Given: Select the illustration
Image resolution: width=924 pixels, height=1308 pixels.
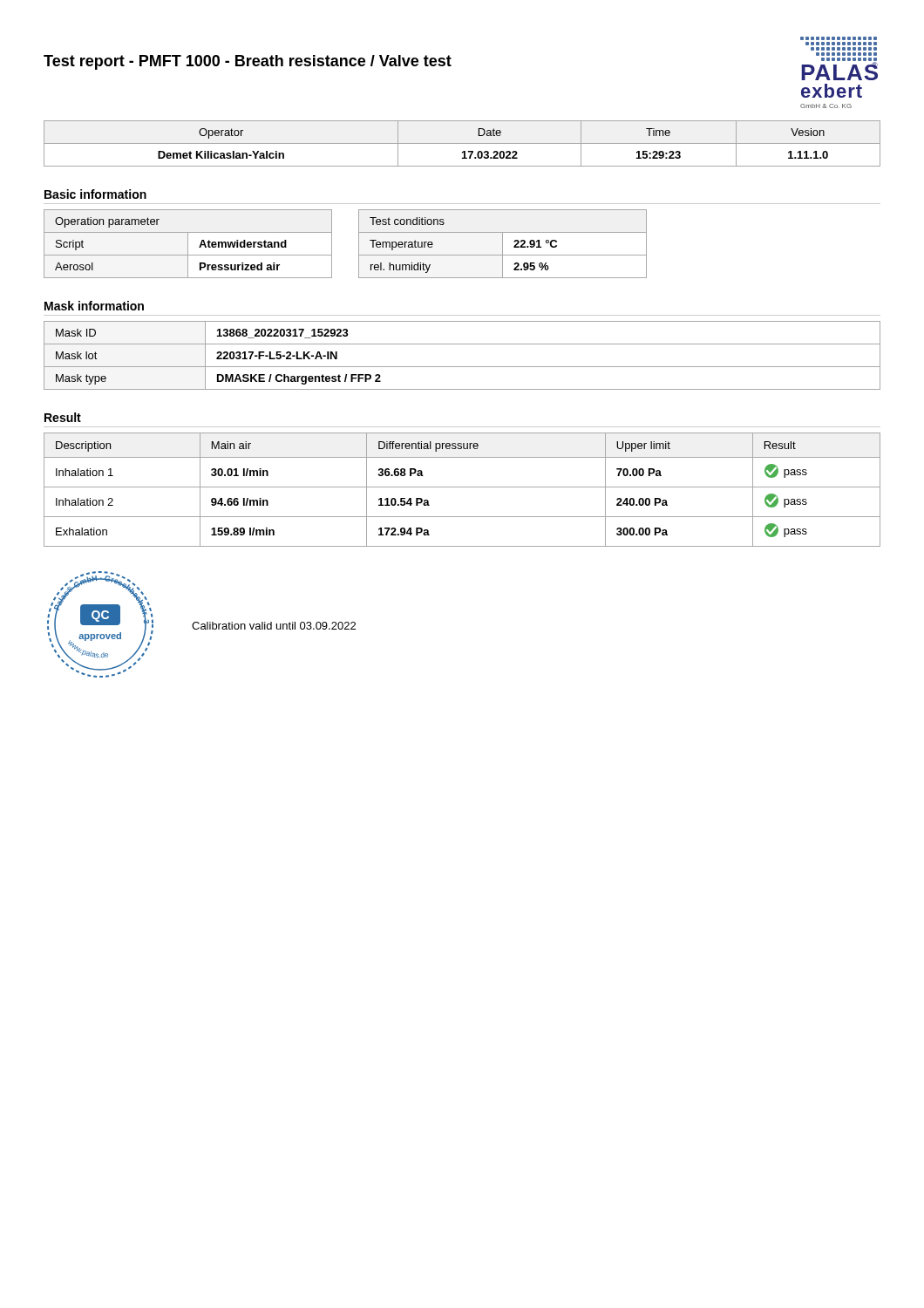Looking at the screenshot, I should (100, 626).
